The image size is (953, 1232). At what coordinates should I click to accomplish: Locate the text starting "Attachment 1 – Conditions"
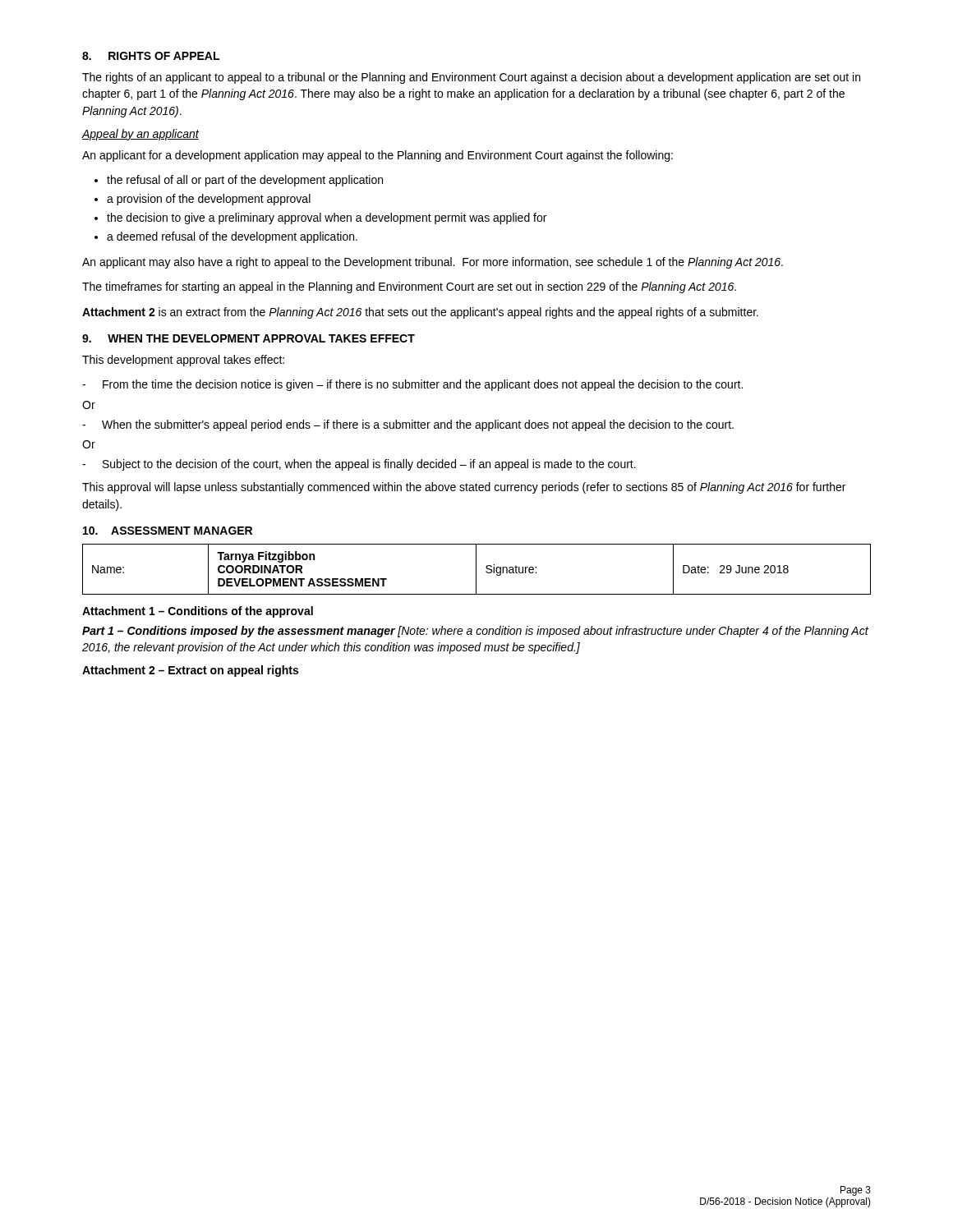coord(198,611)
